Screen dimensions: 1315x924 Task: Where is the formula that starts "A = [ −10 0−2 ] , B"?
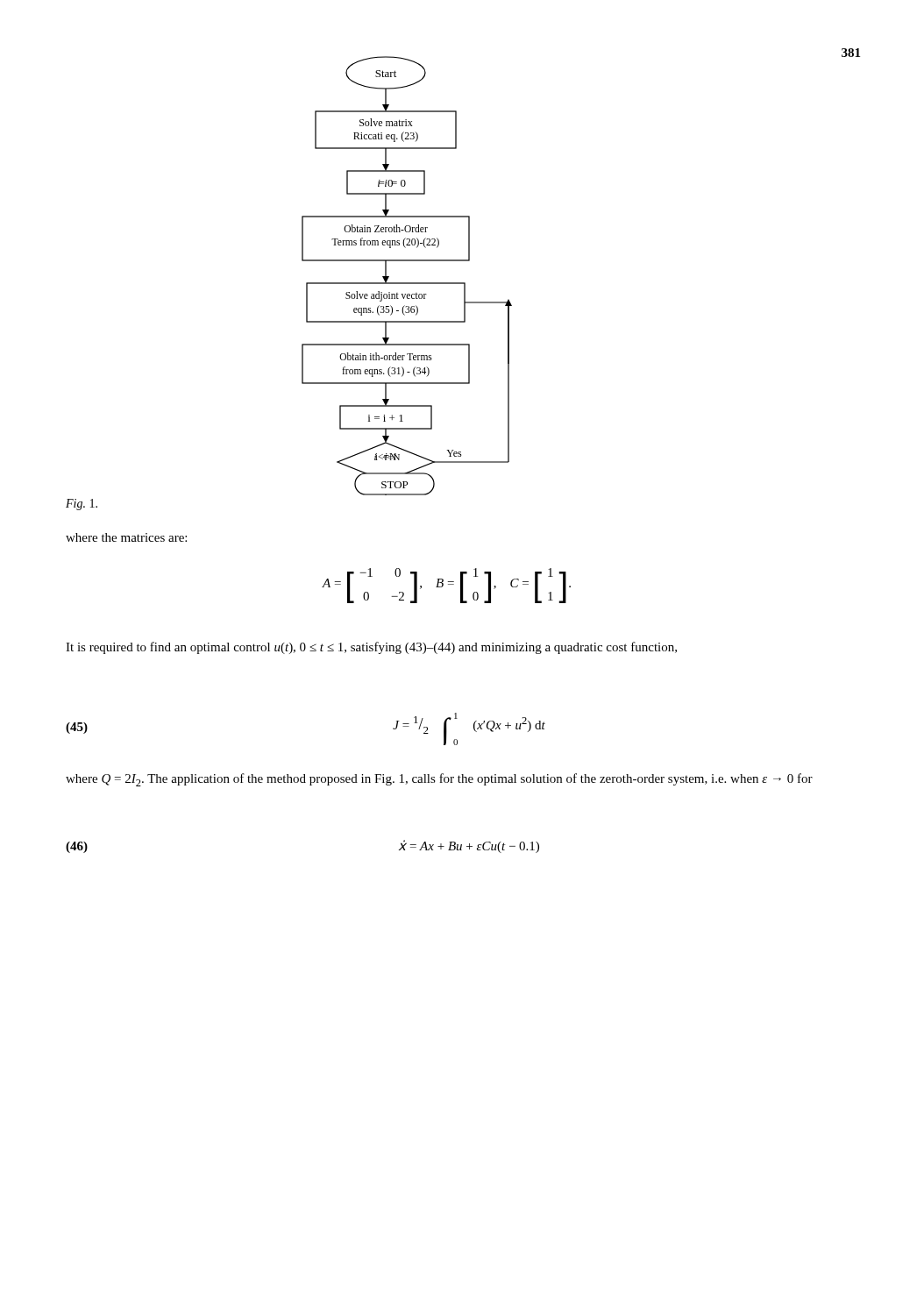click(x=447, y=585)
